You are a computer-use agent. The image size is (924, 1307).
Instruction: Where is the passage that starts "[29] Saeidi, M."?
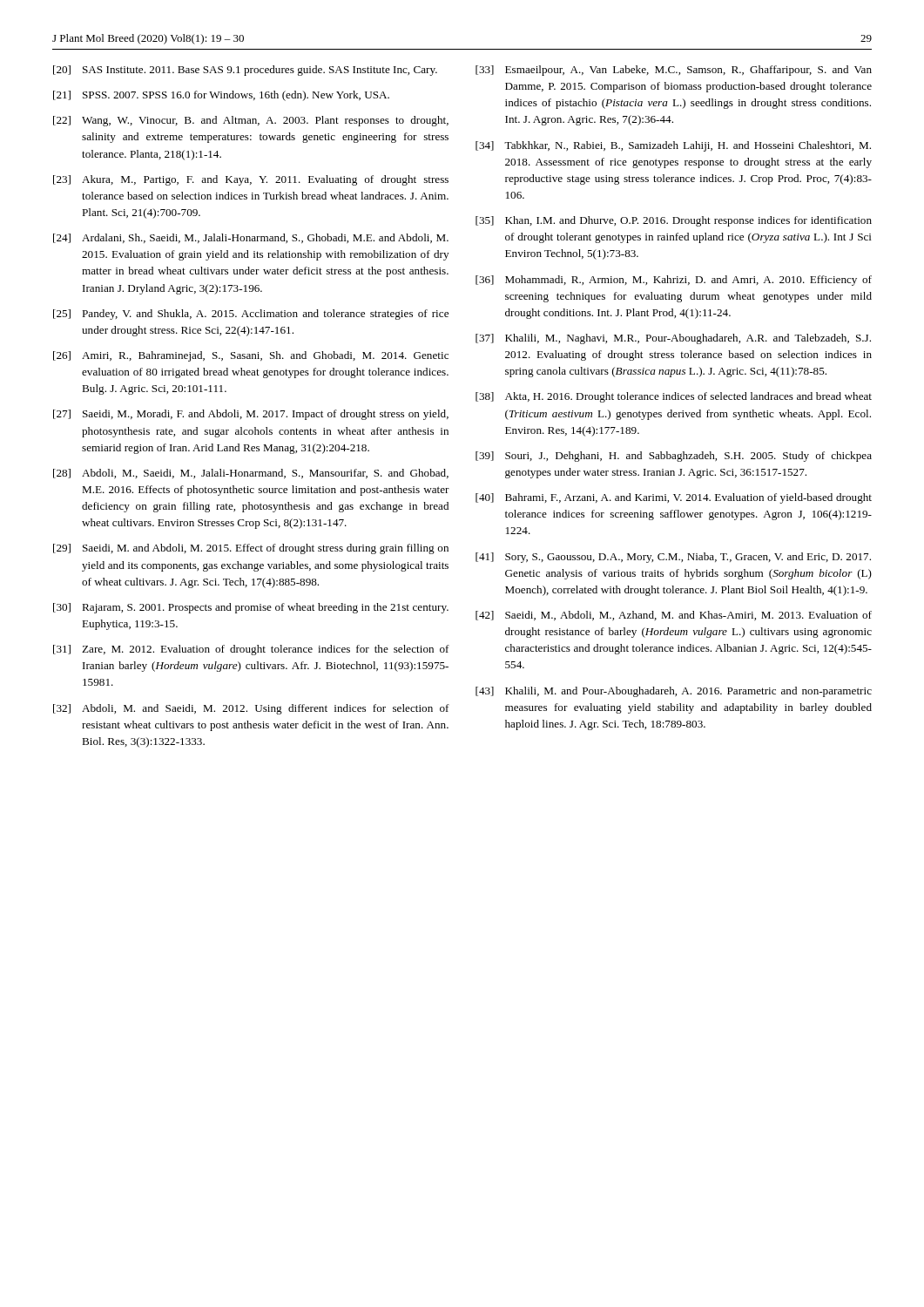251,565
